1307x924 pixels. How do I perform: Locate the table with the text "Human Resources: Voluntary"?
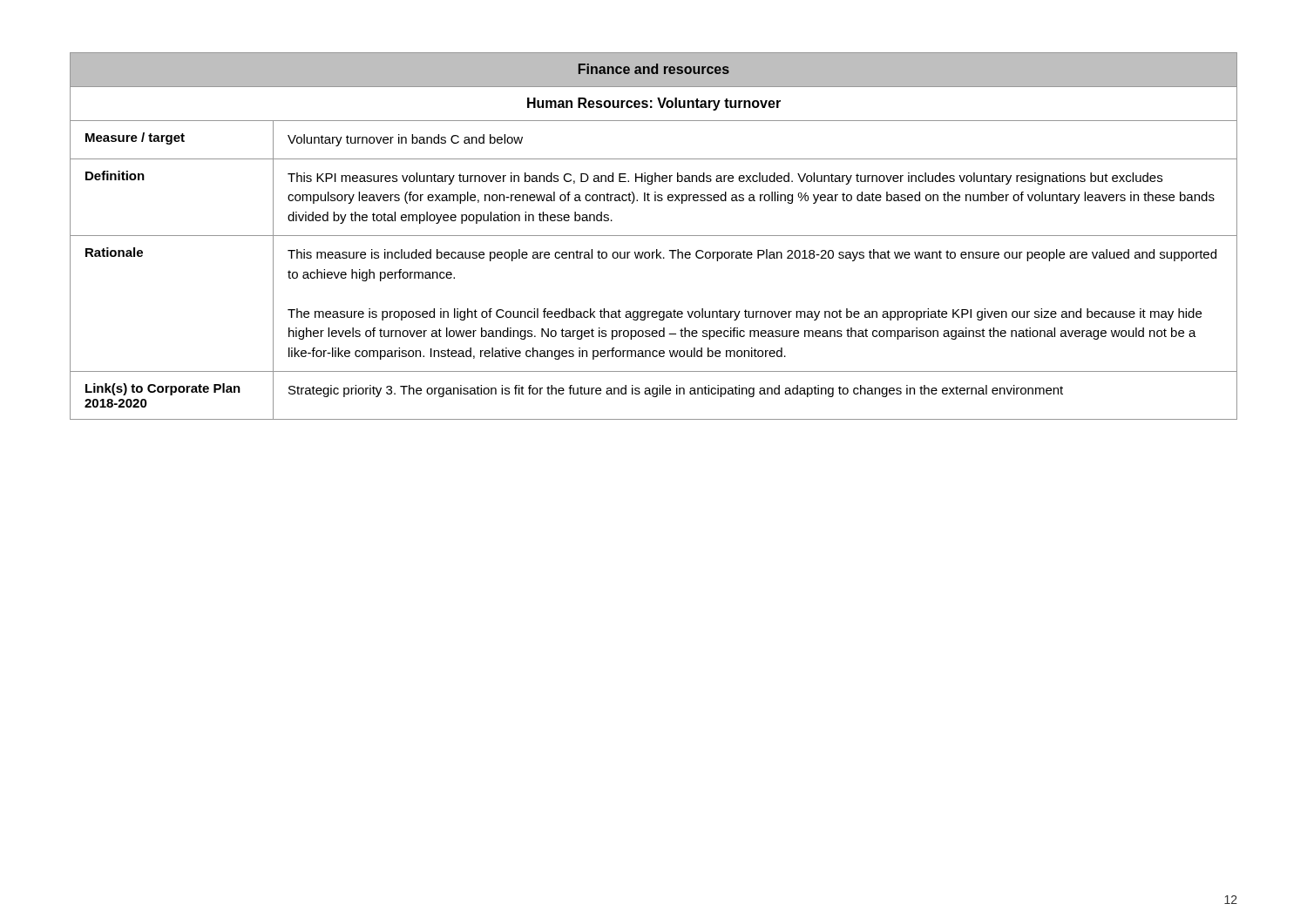click(x=654, y=236)
